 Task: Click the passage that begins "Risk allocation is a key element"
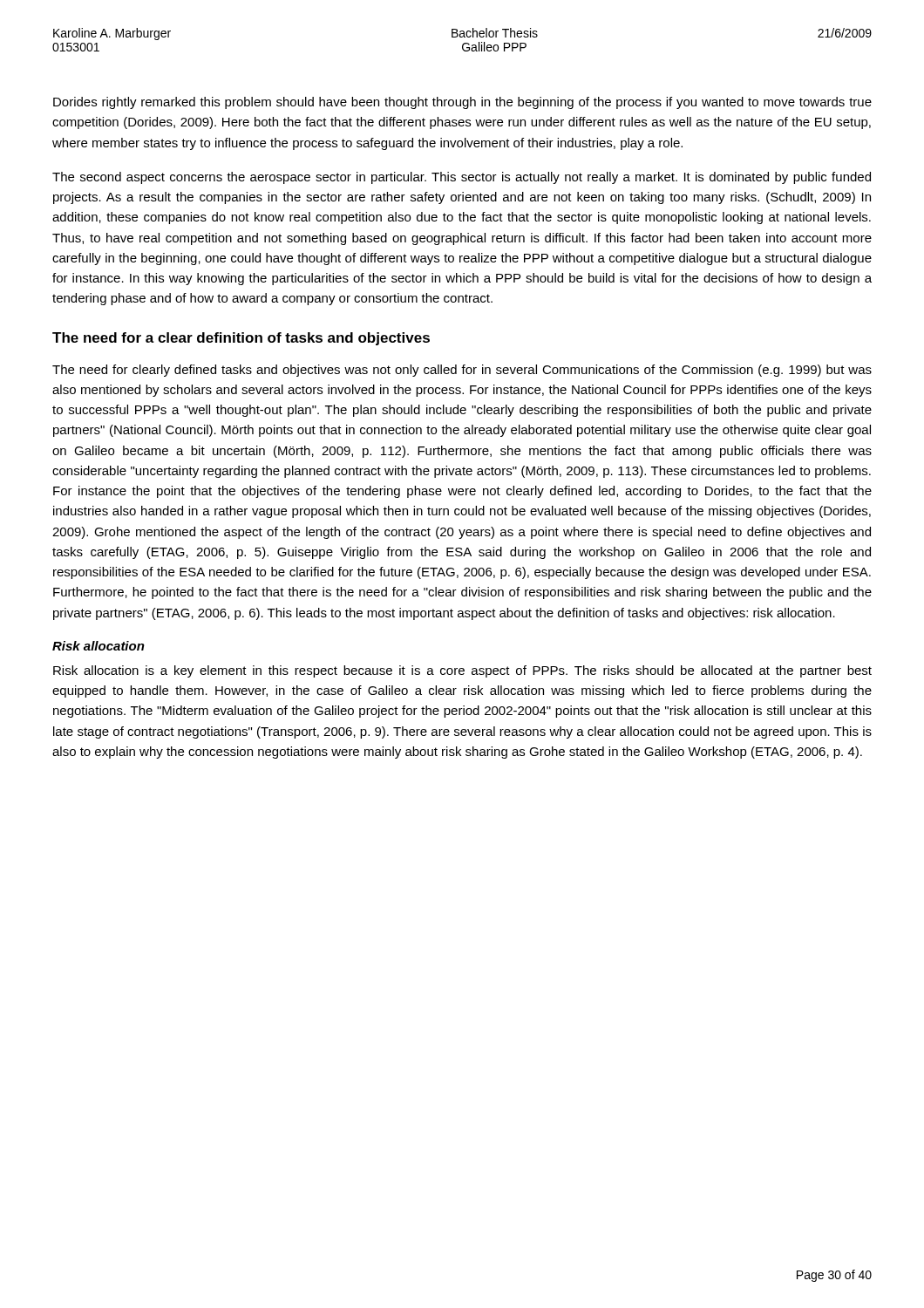(x=462, y=711)
